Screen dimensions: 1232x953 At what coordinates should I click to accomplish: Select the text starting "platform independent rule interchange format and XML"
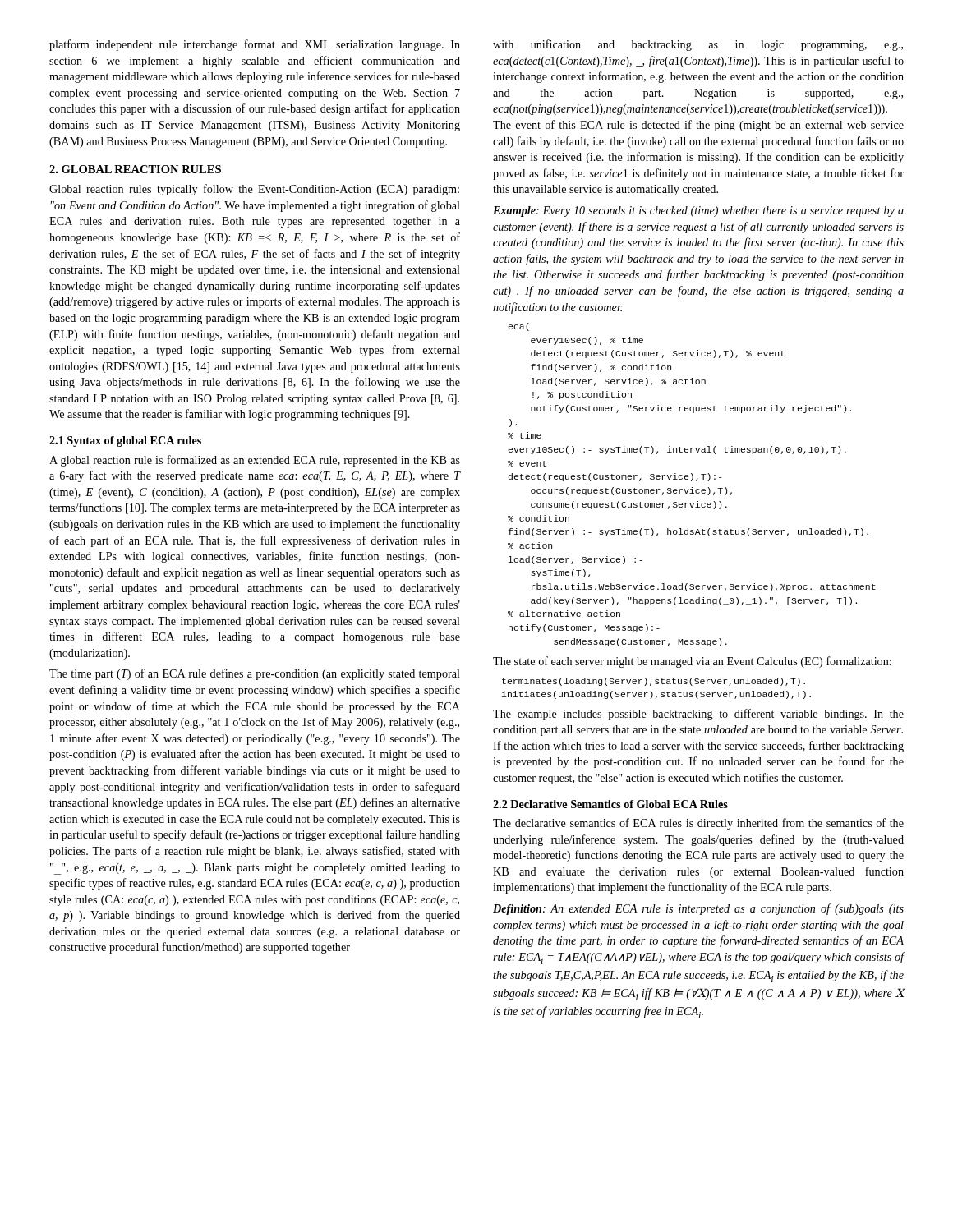[x=255, y=93]
